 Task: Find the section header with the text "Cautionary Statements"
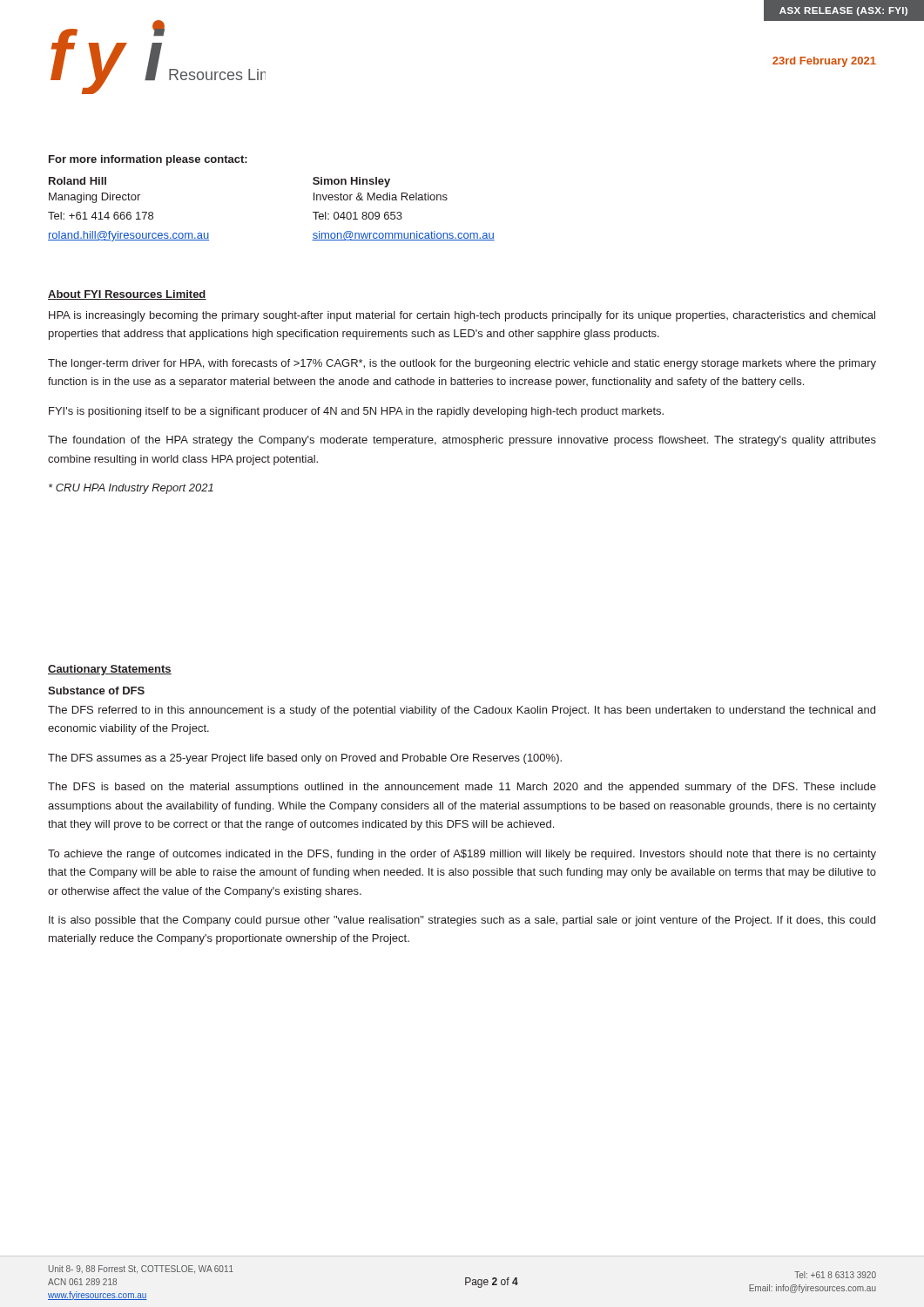[110, 669]
